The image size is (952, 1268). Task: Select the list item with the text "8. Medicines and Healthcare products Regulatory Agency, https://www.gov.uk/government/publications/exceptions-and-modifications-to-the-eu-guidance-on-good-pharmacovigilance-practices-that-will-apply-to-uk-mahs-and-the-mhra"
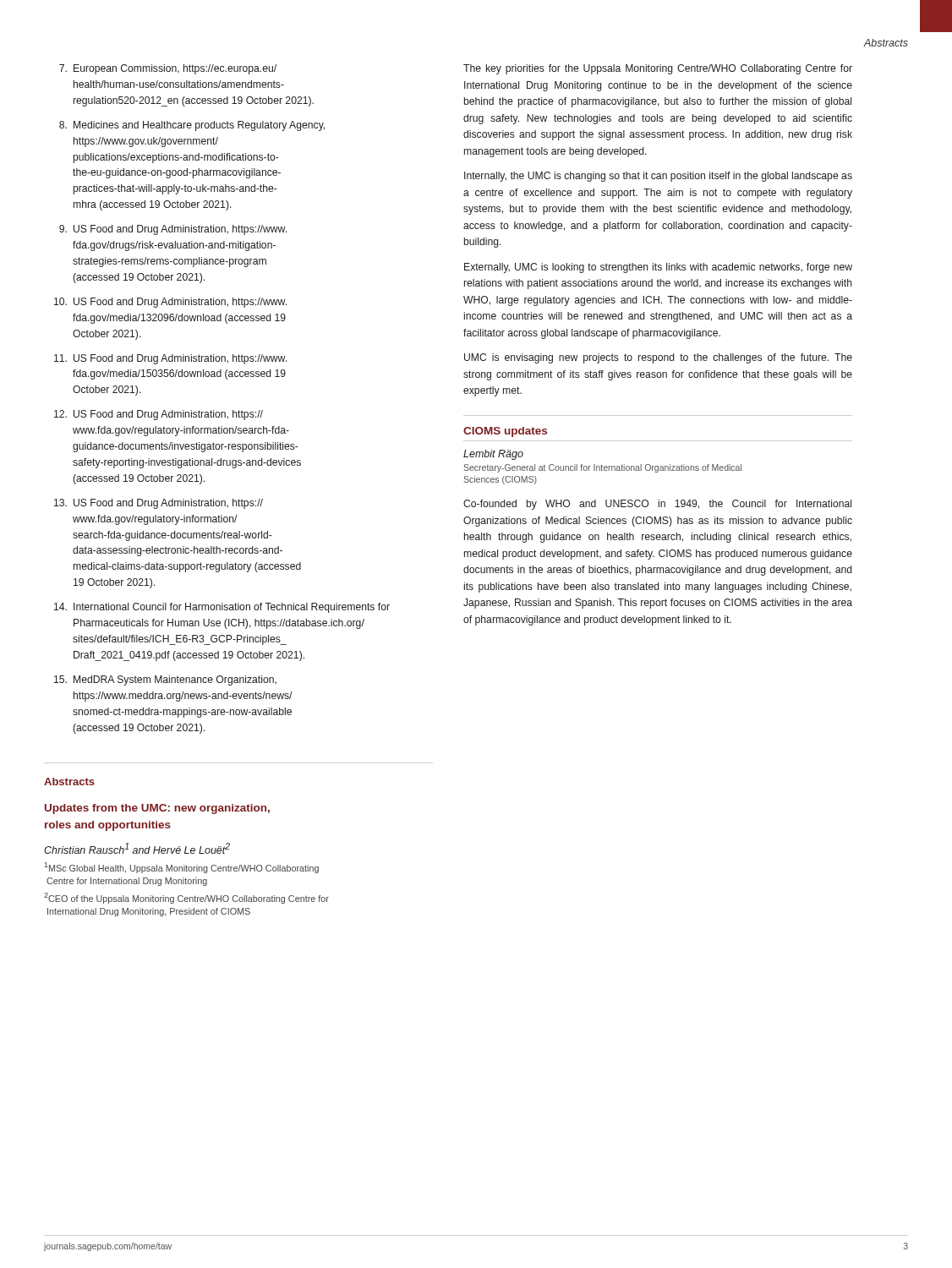(x=238, y=165)
